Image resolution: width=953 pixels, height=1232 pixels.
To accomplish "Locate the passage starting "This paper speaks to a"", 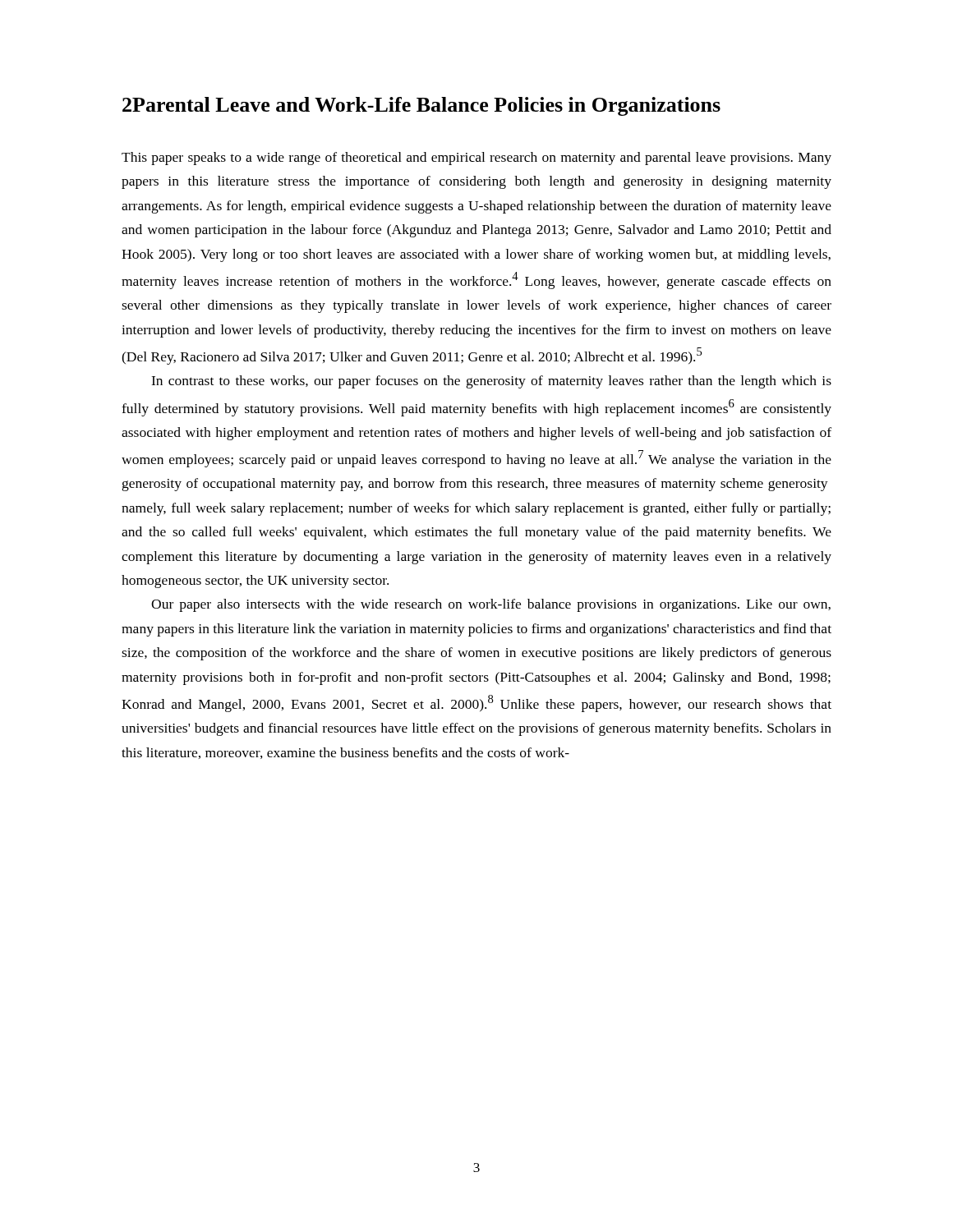I will [476, 257].
